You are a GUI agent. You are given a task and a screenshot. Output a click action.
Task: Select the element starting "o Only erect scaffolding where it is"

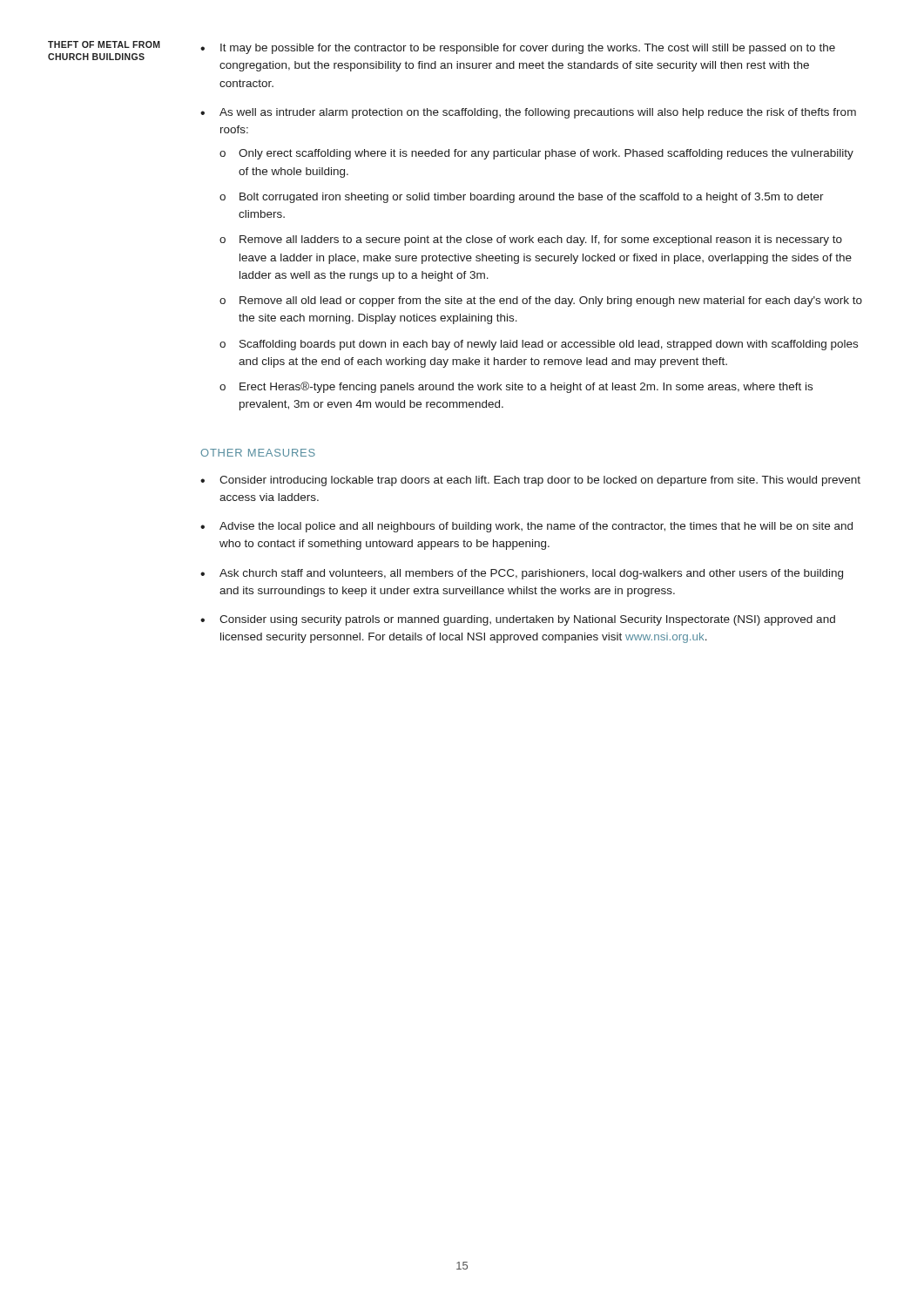[541, 162]
